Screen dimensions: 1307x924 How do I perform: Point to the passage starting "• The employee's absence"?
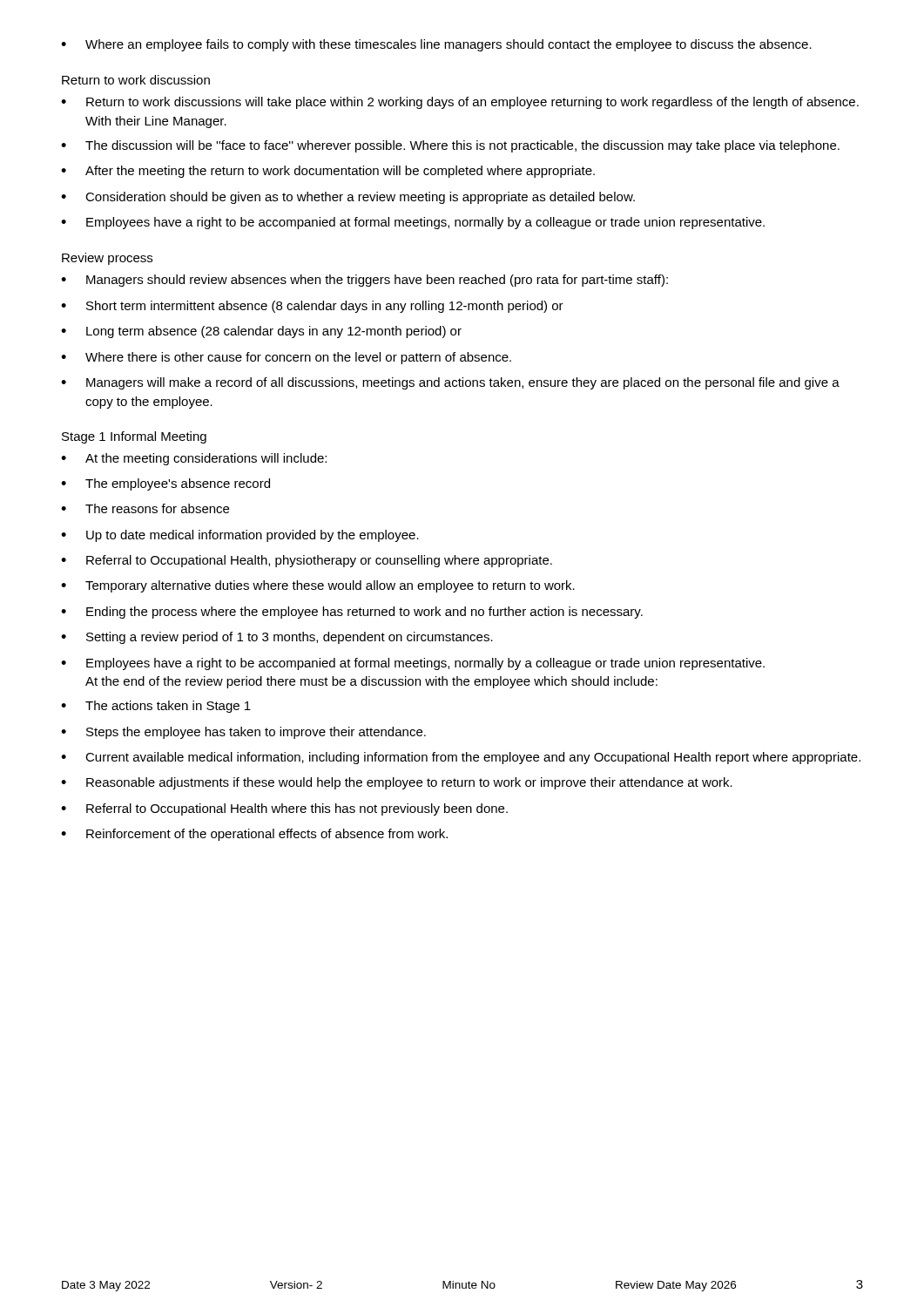(165, 484)
